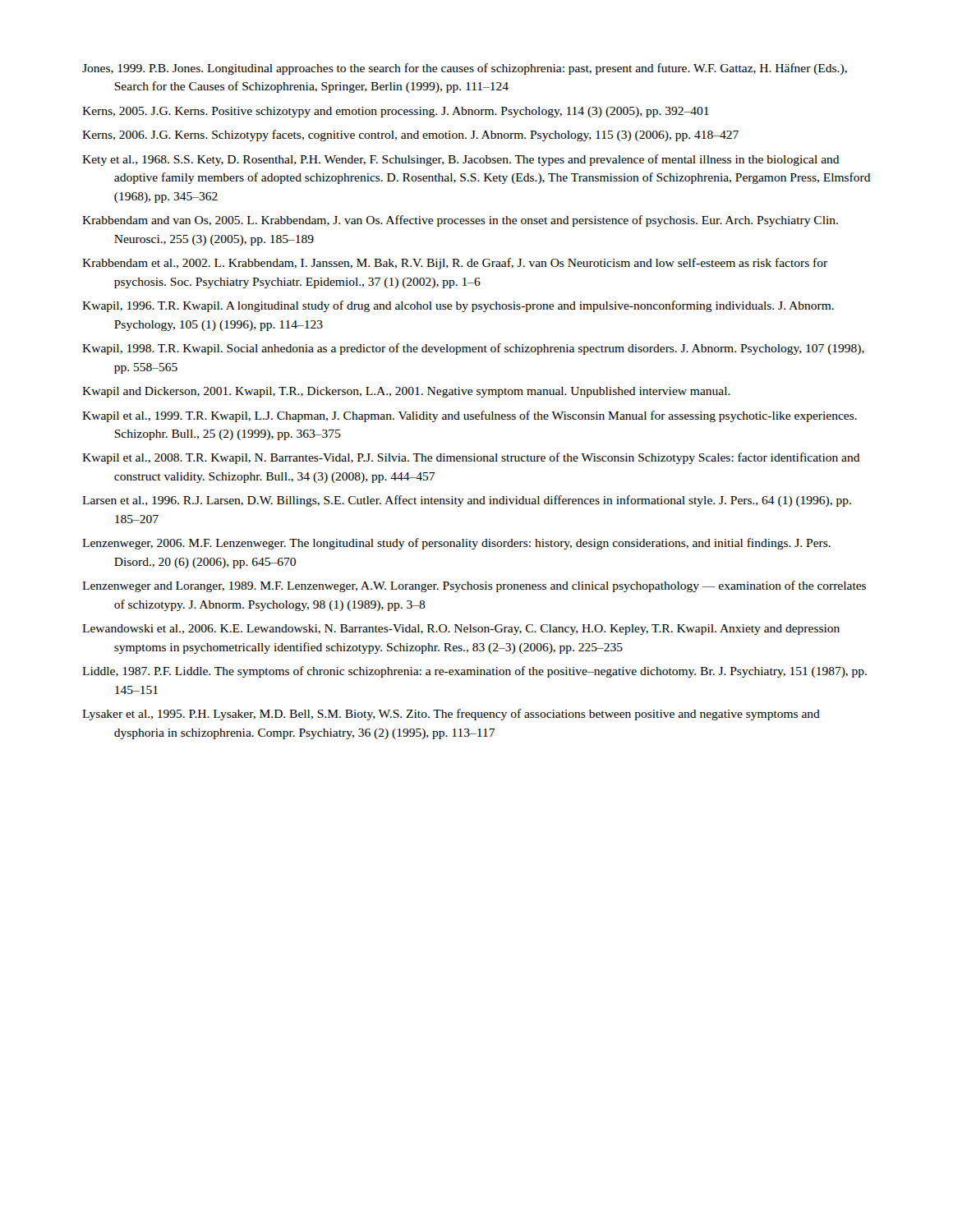
Task: Locate the block starting "Jones, 1999. P.B. Jones."
Action: tap(465, 77)
